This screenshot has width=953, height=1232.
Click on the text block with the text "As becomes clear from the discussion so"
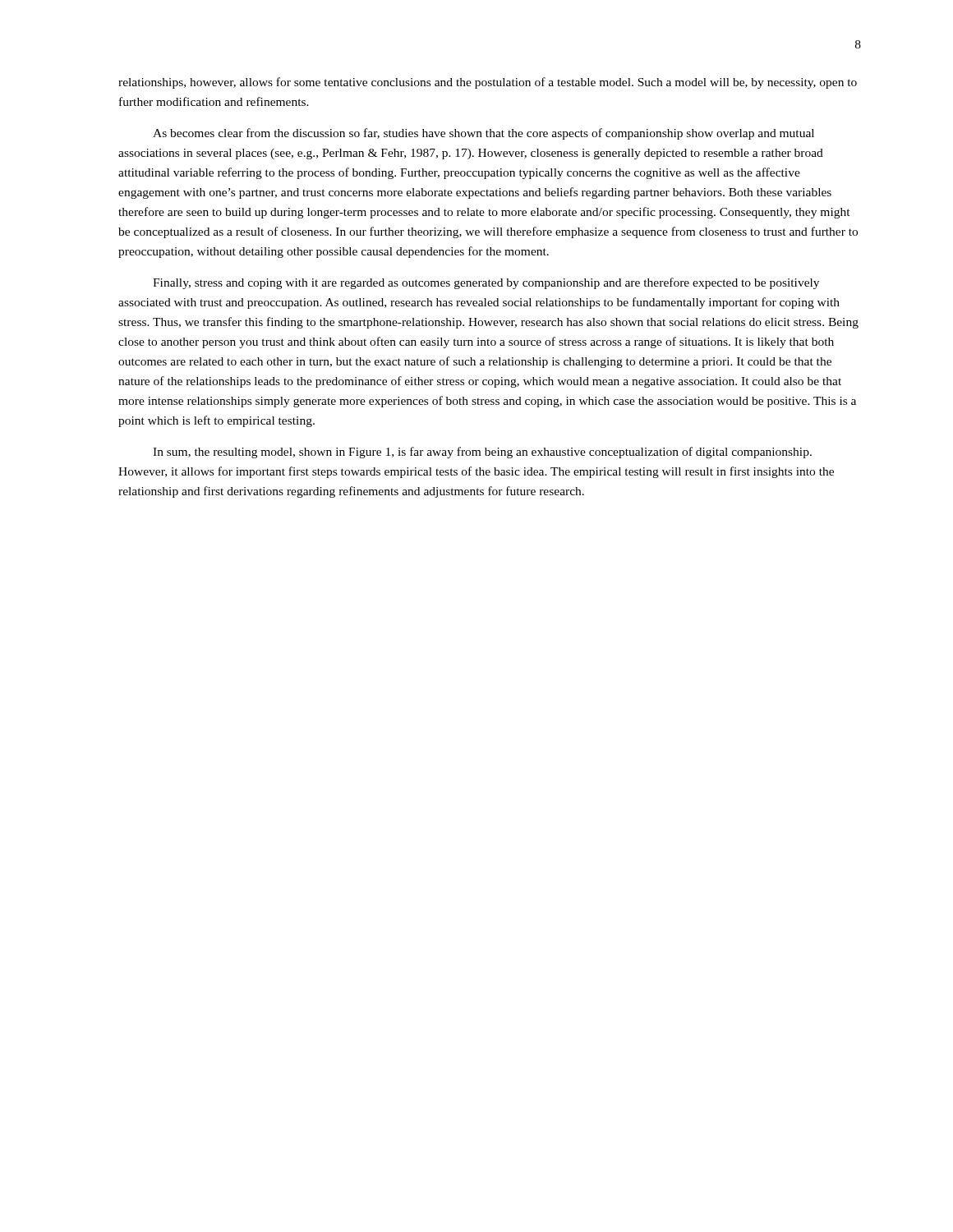pyautogui.click(x=488, y=192)
